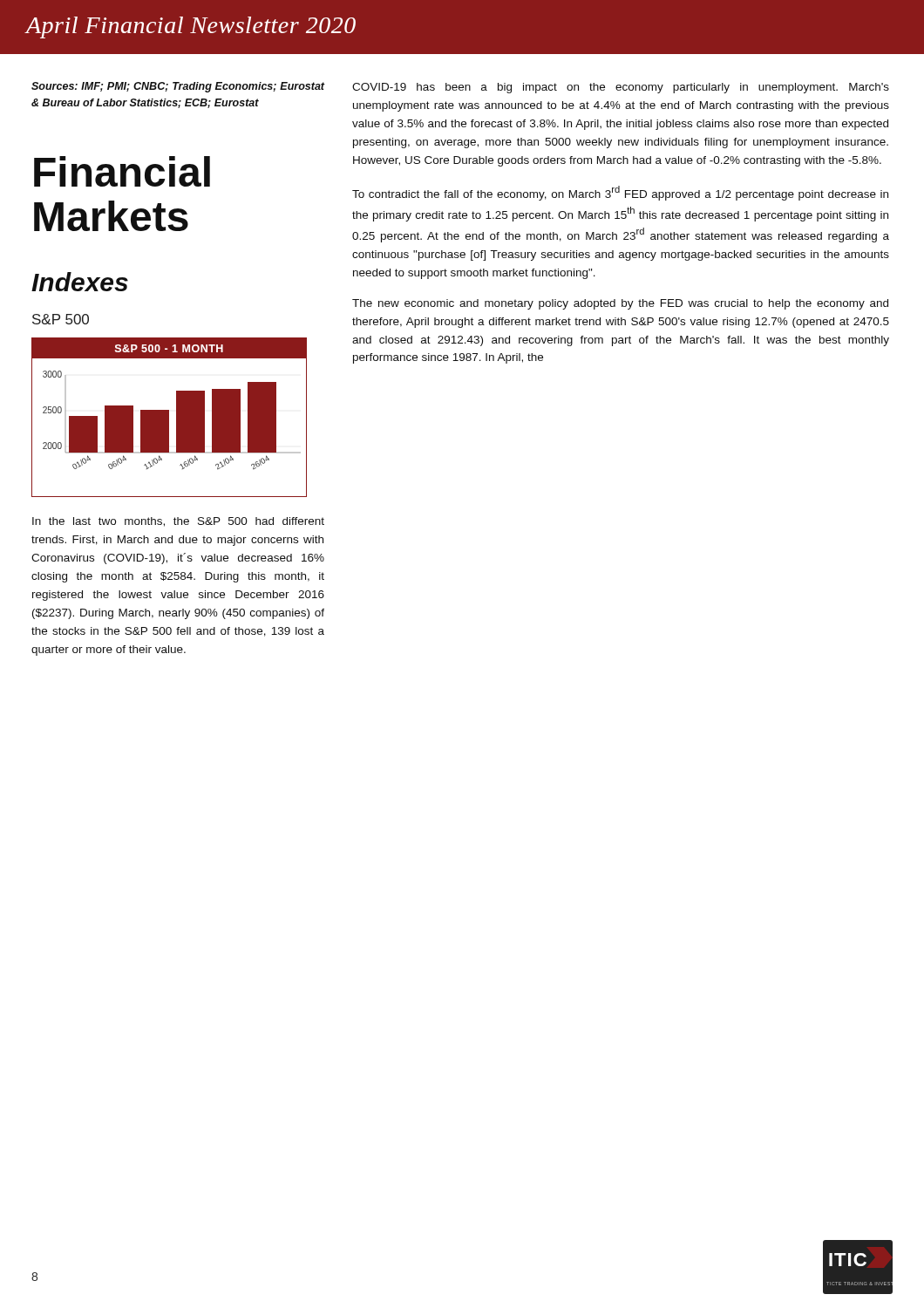Select the region starting "The new economic and monetary policy adopted"

pos(621,330)
